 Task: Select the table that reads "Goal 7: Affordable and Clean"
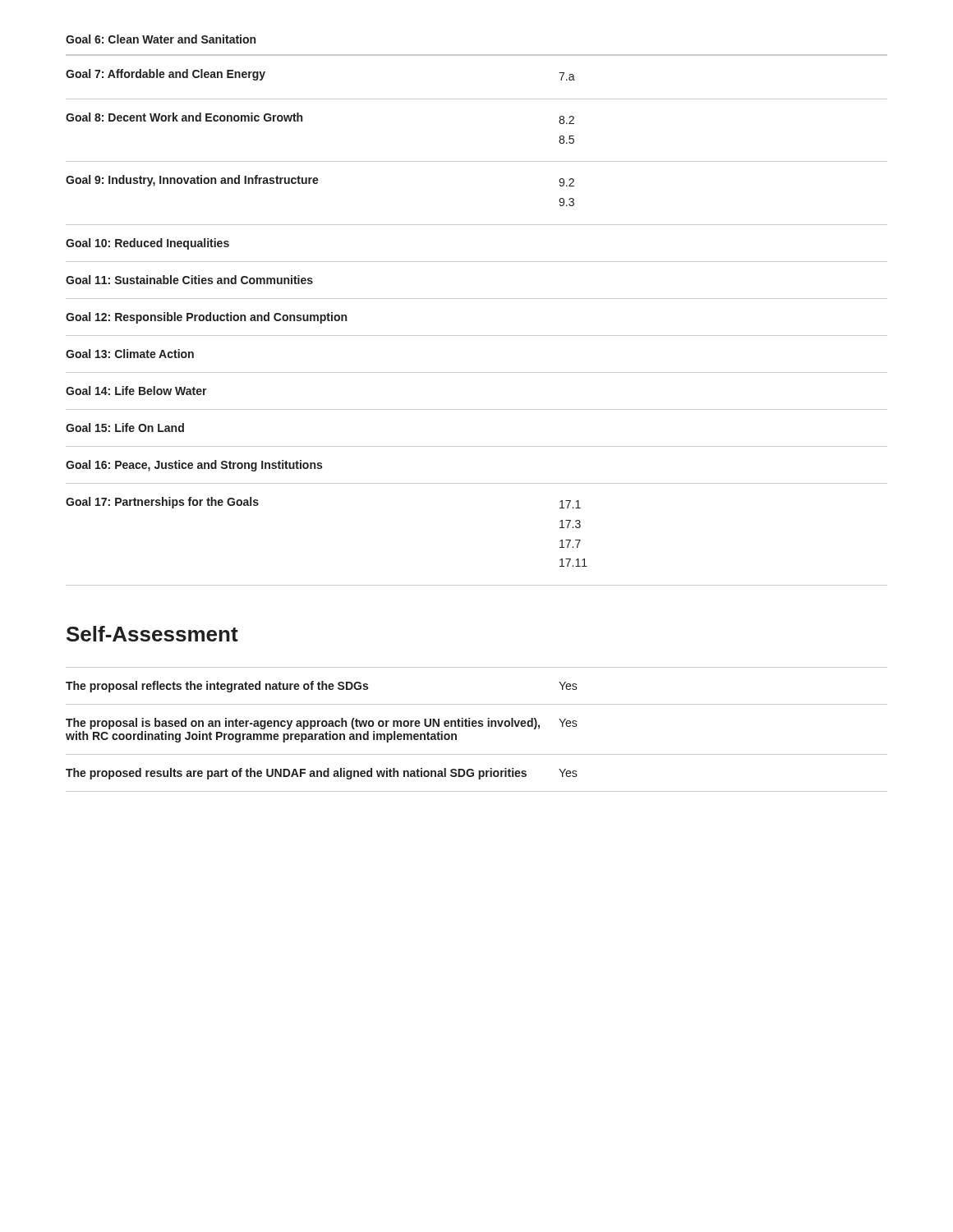click(x=476, y=320)
